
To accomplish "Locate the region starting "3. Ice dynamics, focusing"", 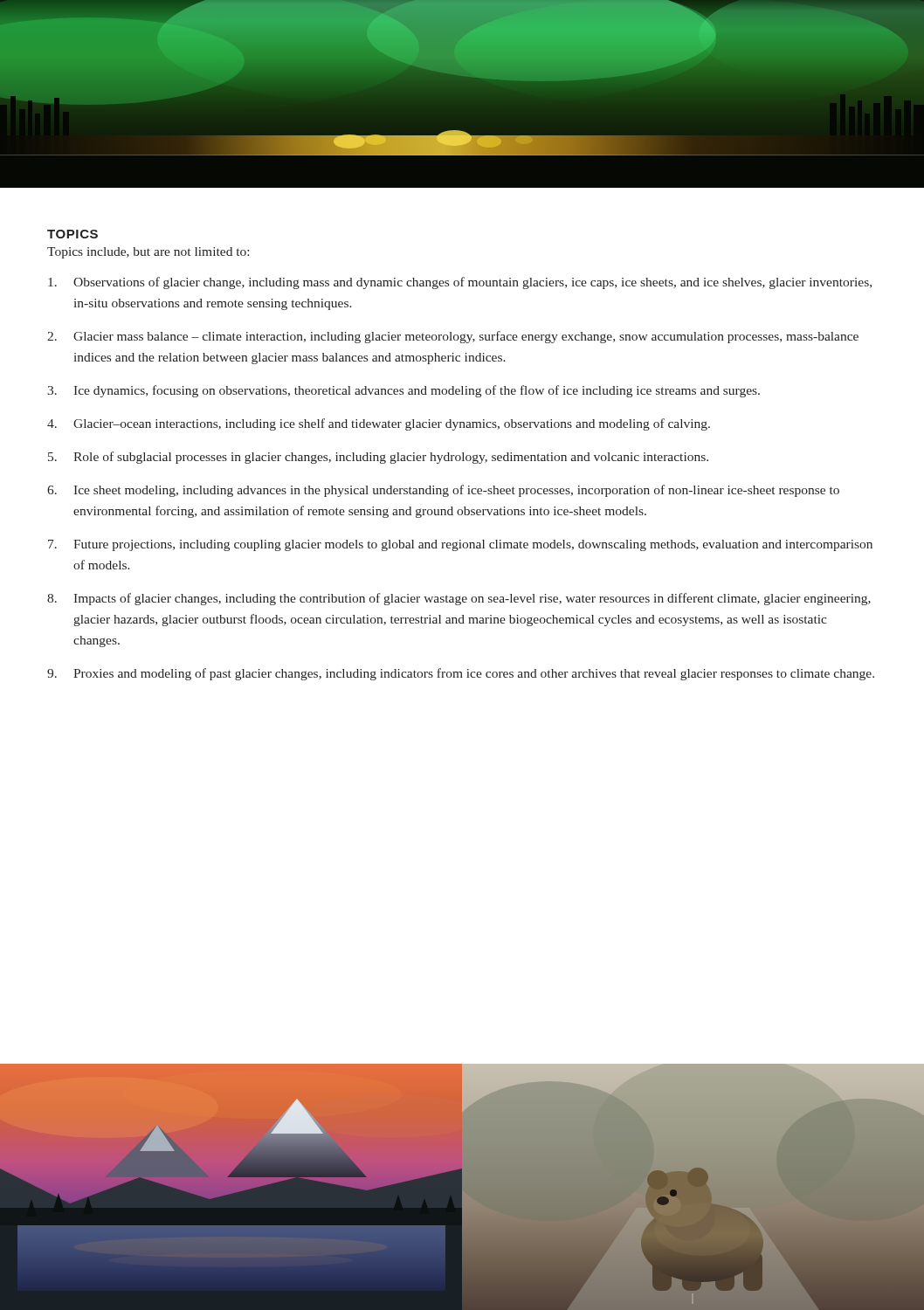I will [462, 390].
